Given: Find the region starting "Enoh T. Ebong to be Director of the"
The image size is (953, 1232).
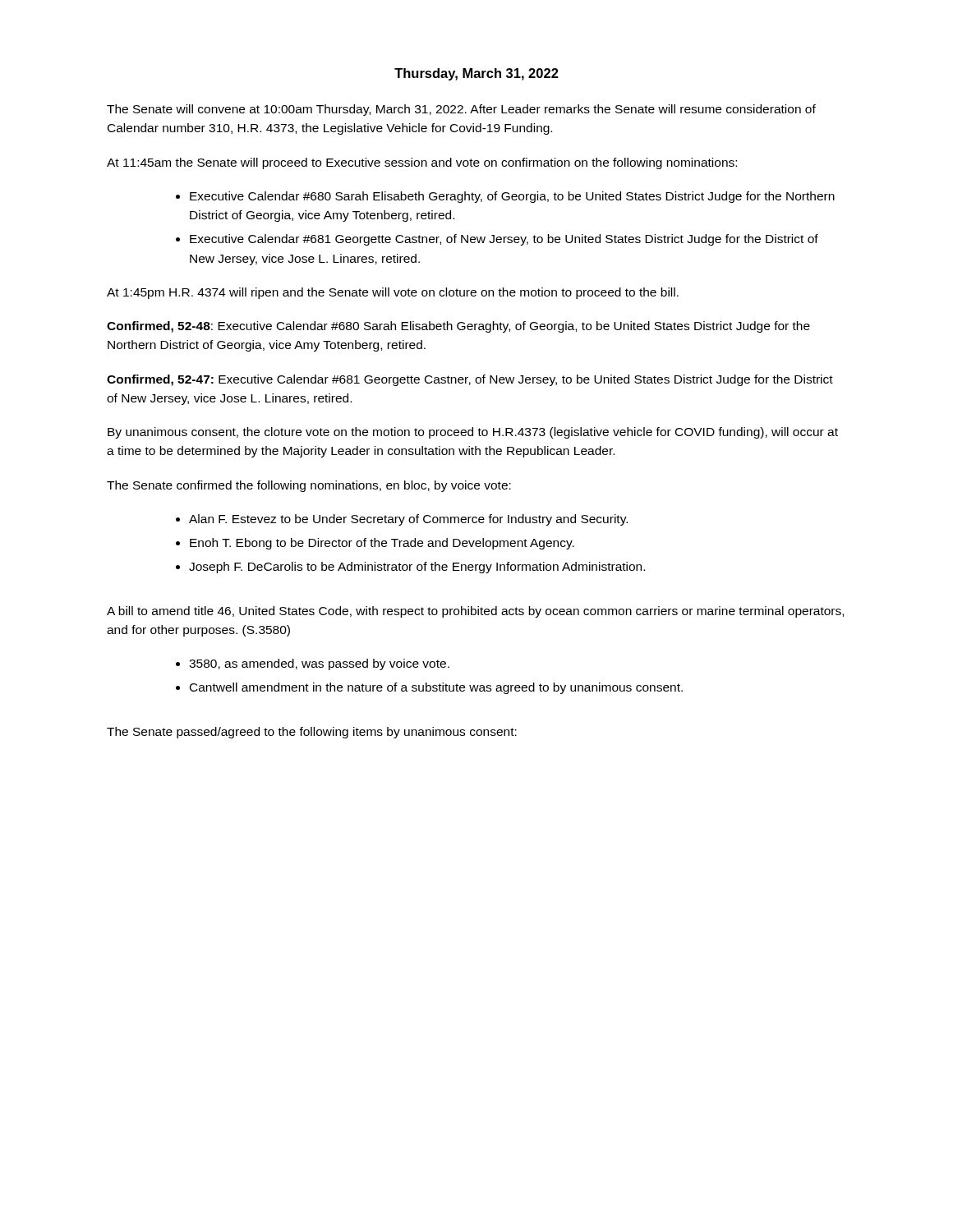Looking at the screenshot, I should point(382,543).
